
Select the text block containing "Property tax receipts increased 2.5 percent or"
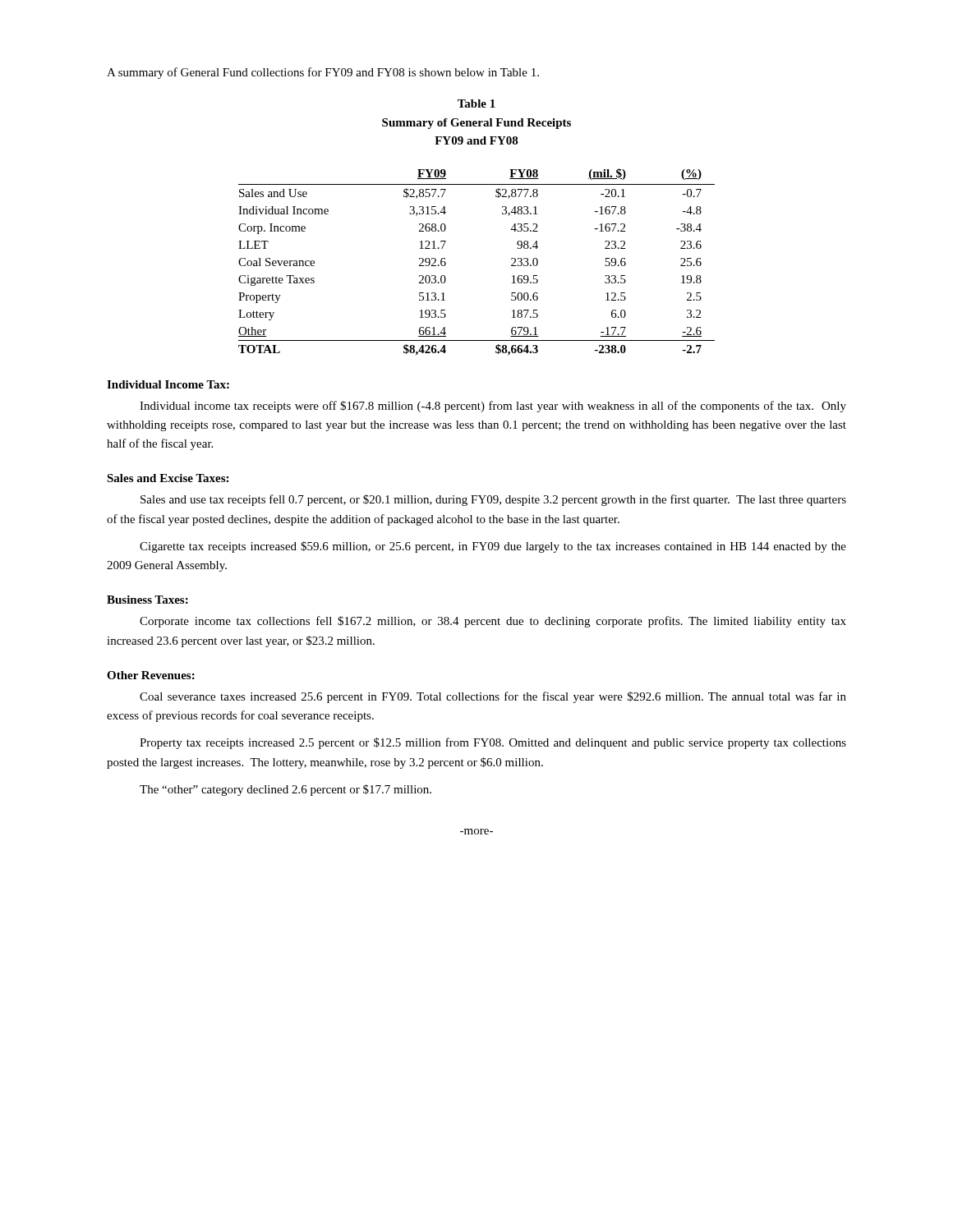point(476,752)
